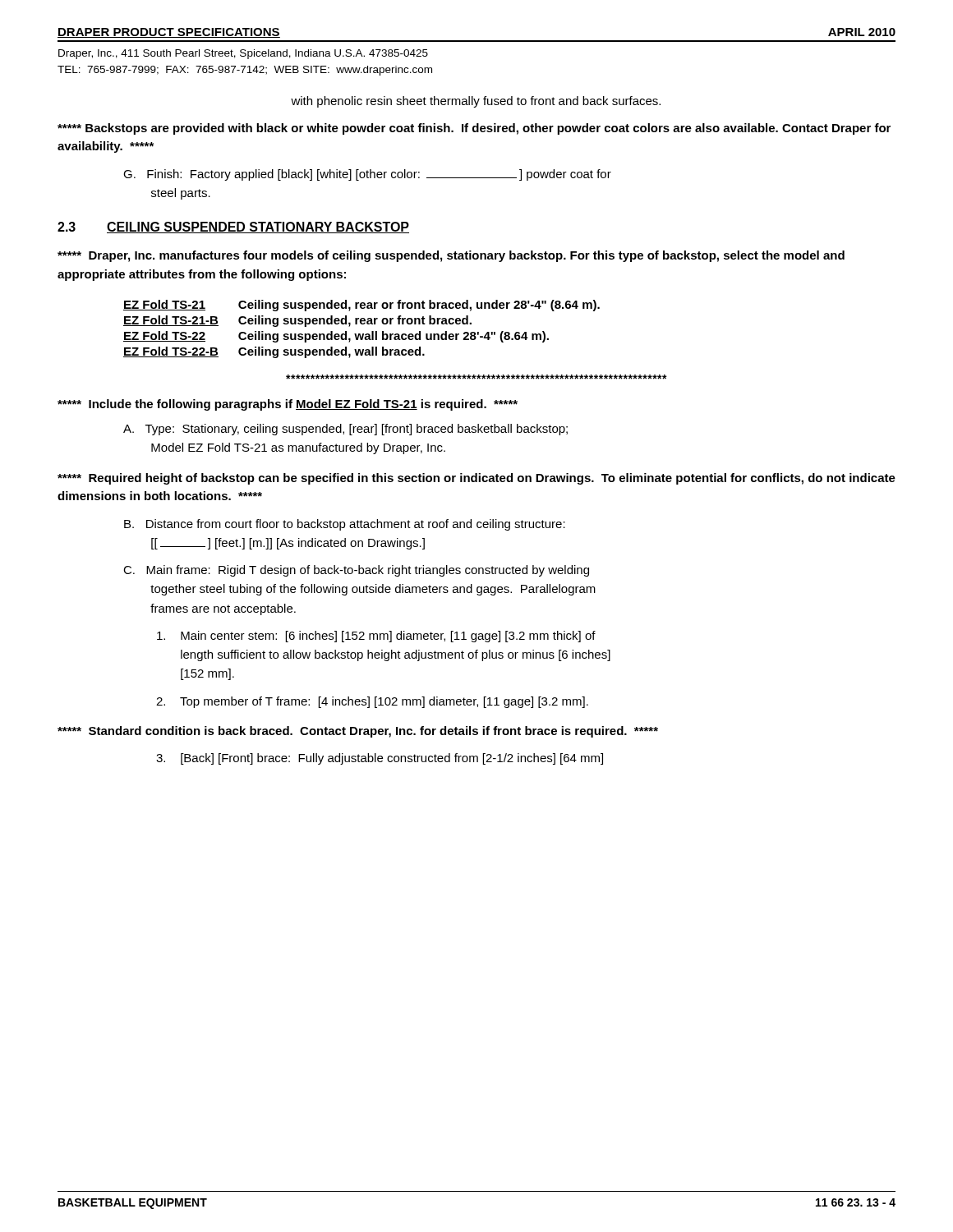Image resolution: width=953 pixels, height=1232 pixels.
Task: Locate the block of text that opens with "G. Finish: Factory"
Action: pyautogui.click(x=367, y=183)
